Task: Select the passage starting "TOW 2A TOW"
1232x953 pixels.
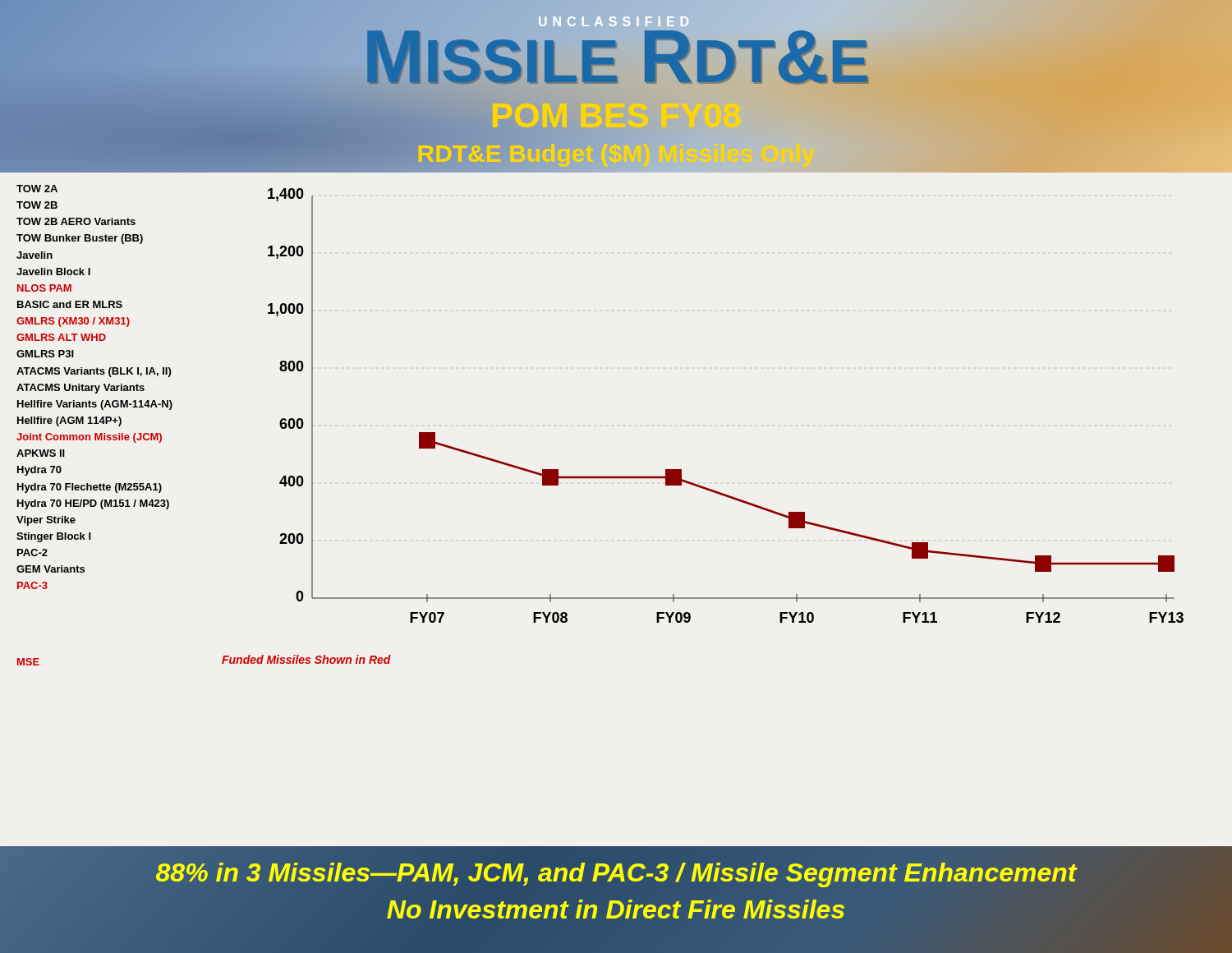Action: (131, 388)
